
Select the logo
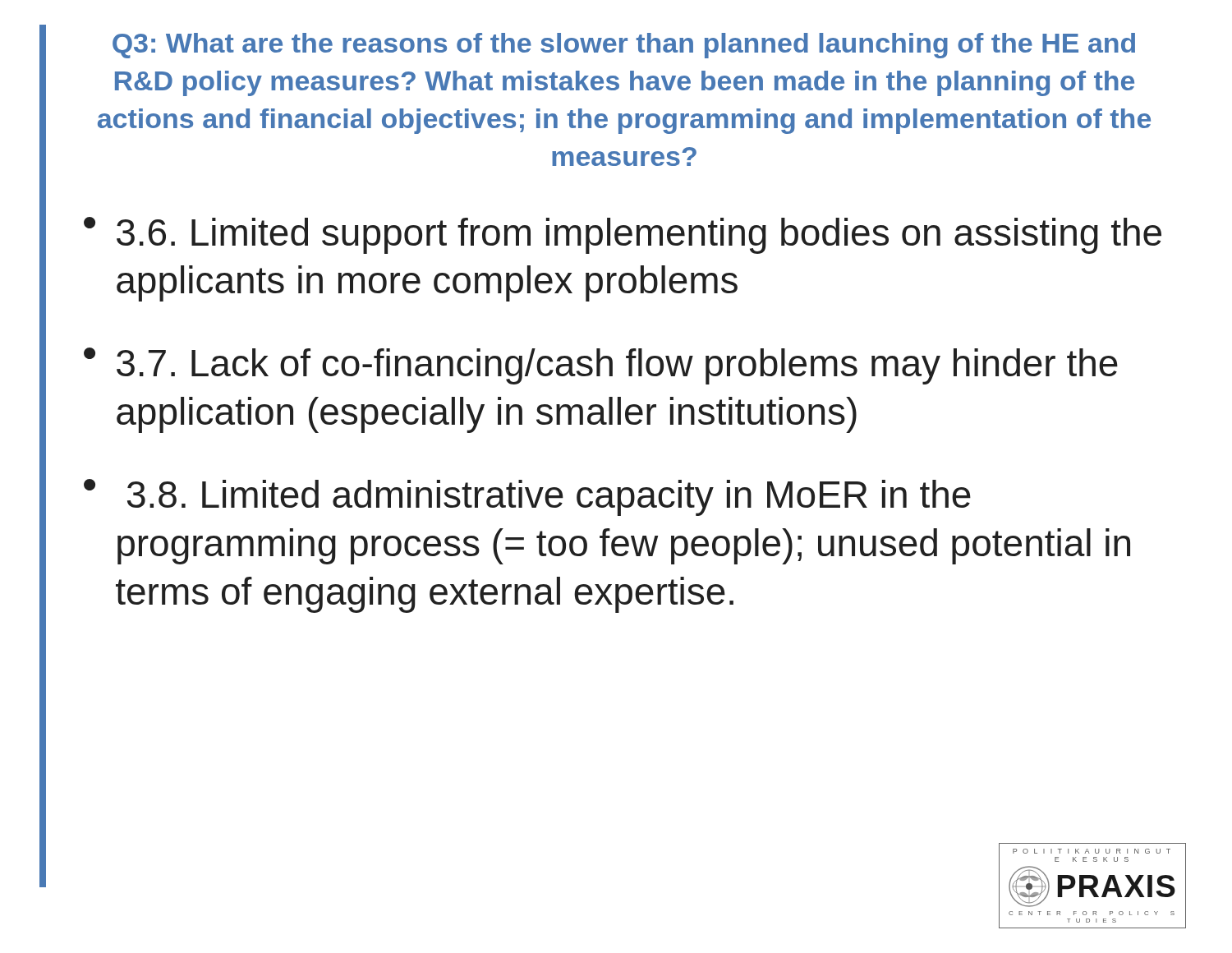tap(1092, 886)
